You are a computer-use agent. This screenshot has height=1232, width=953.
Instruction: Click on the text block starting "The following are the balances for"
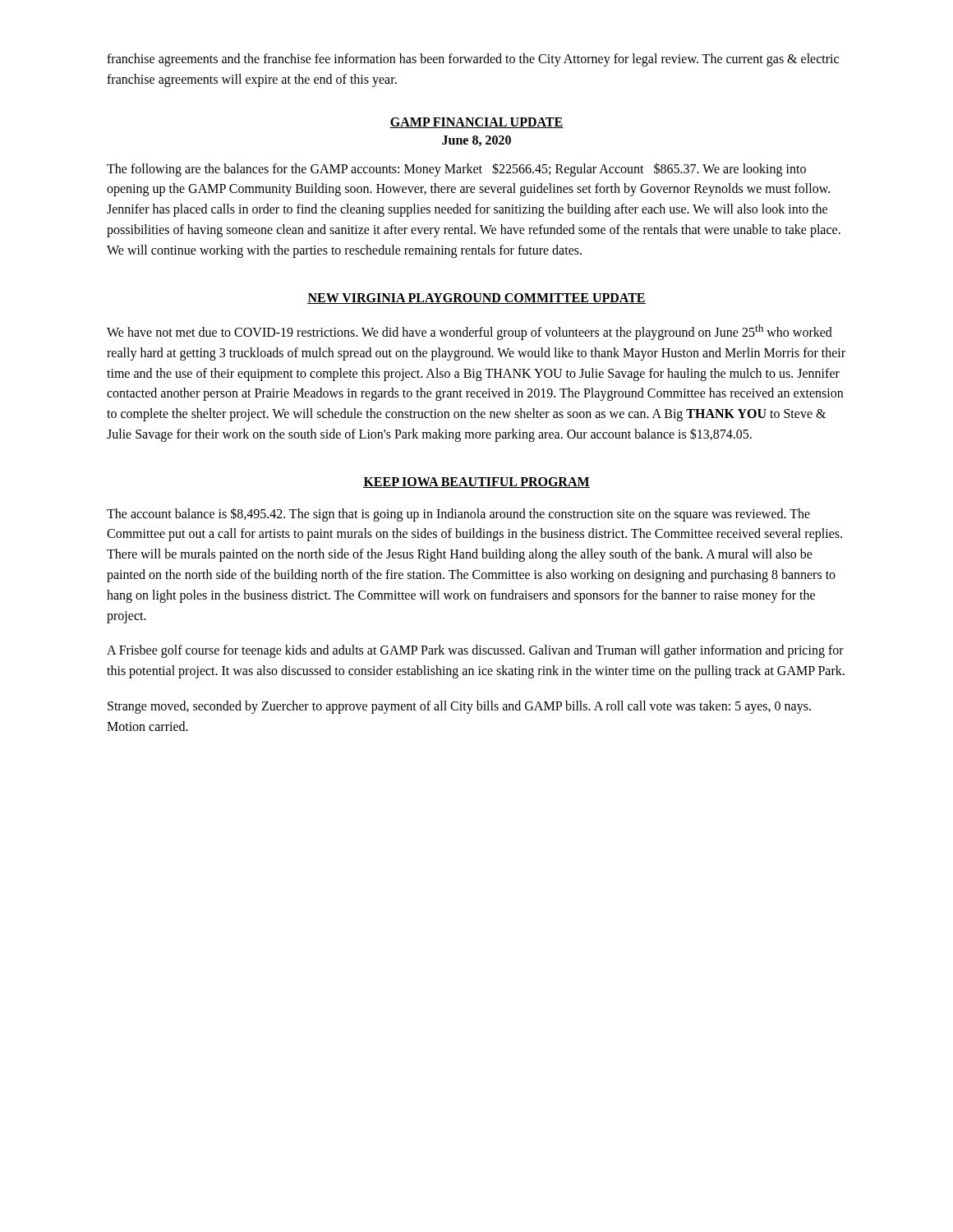click(476, 210)
